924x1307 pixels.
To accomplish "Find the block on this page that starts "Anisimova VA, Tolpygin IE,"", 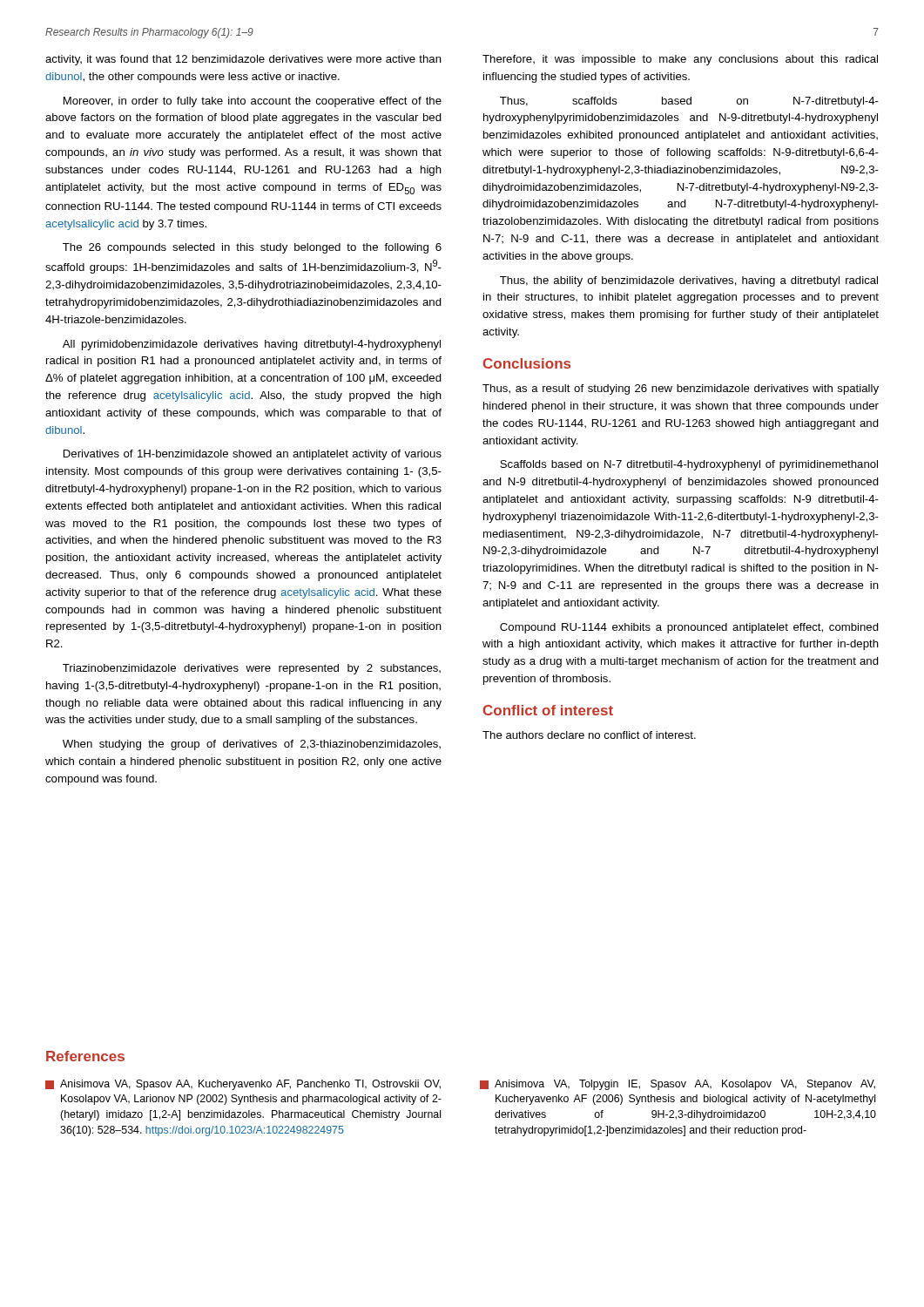I will (x=678, y=1108).
